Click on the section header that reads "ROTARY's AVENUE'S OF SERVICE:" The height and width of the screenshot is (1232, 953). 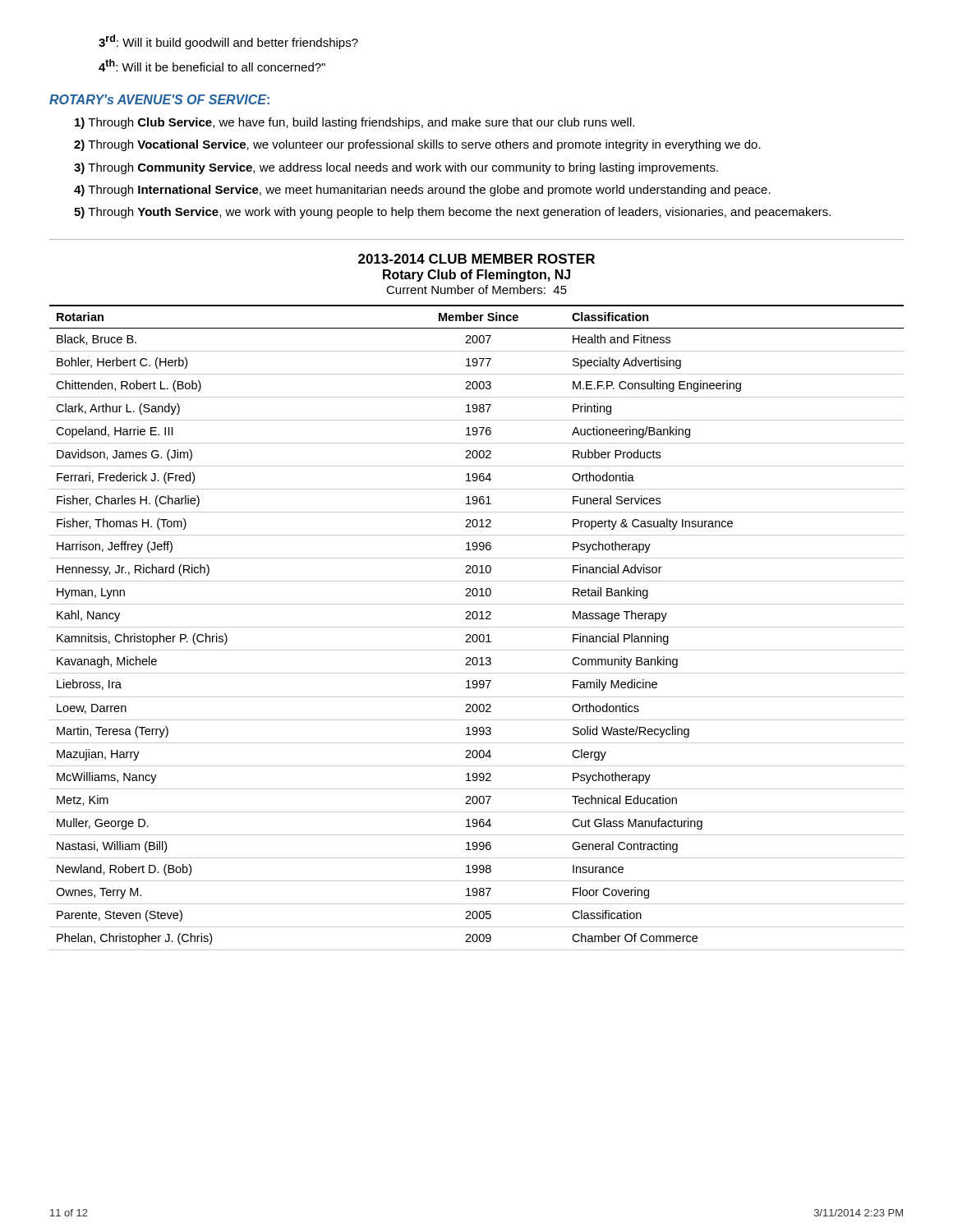[160, 100]
